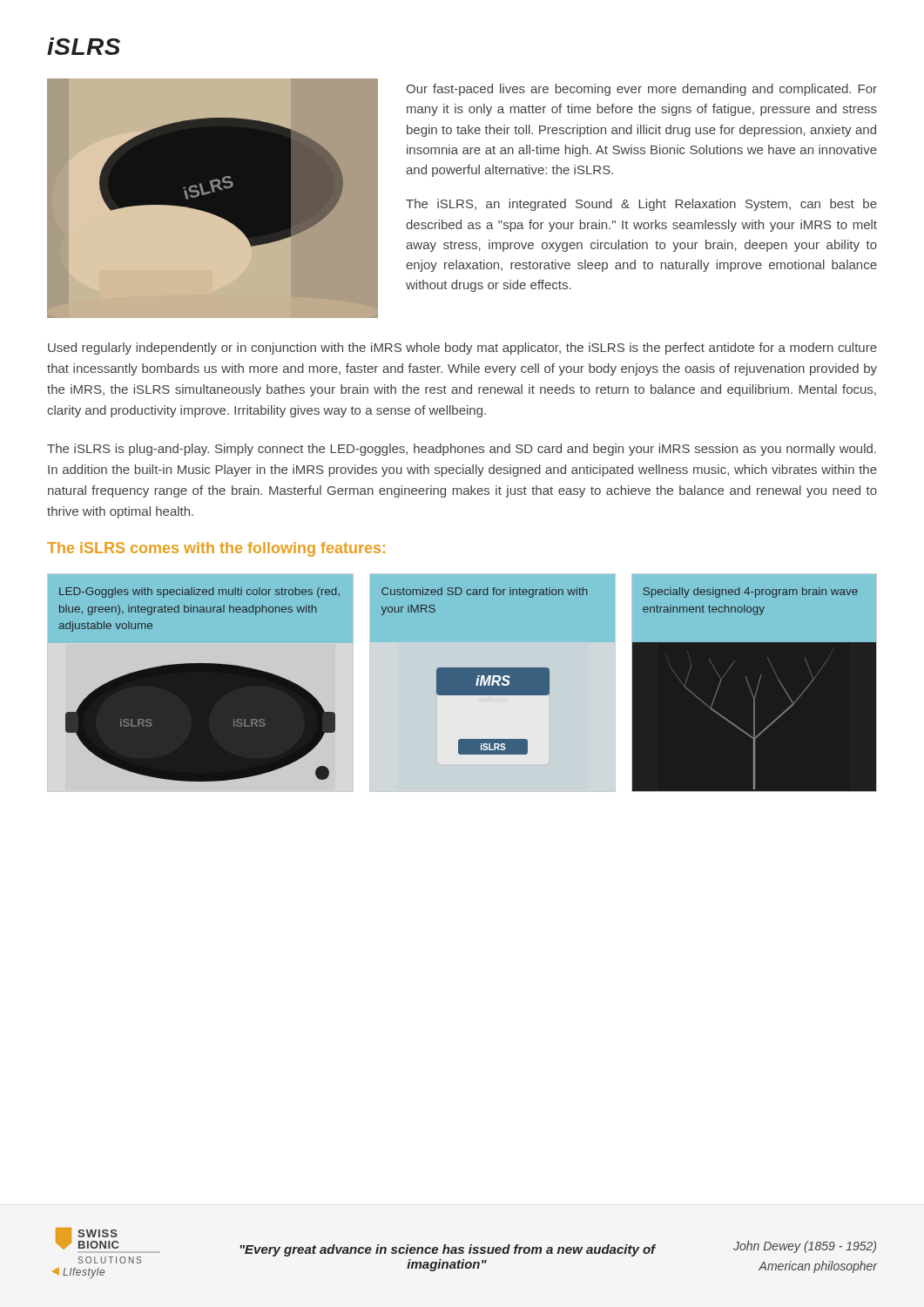Select the logo

(x=128, y=1256)
